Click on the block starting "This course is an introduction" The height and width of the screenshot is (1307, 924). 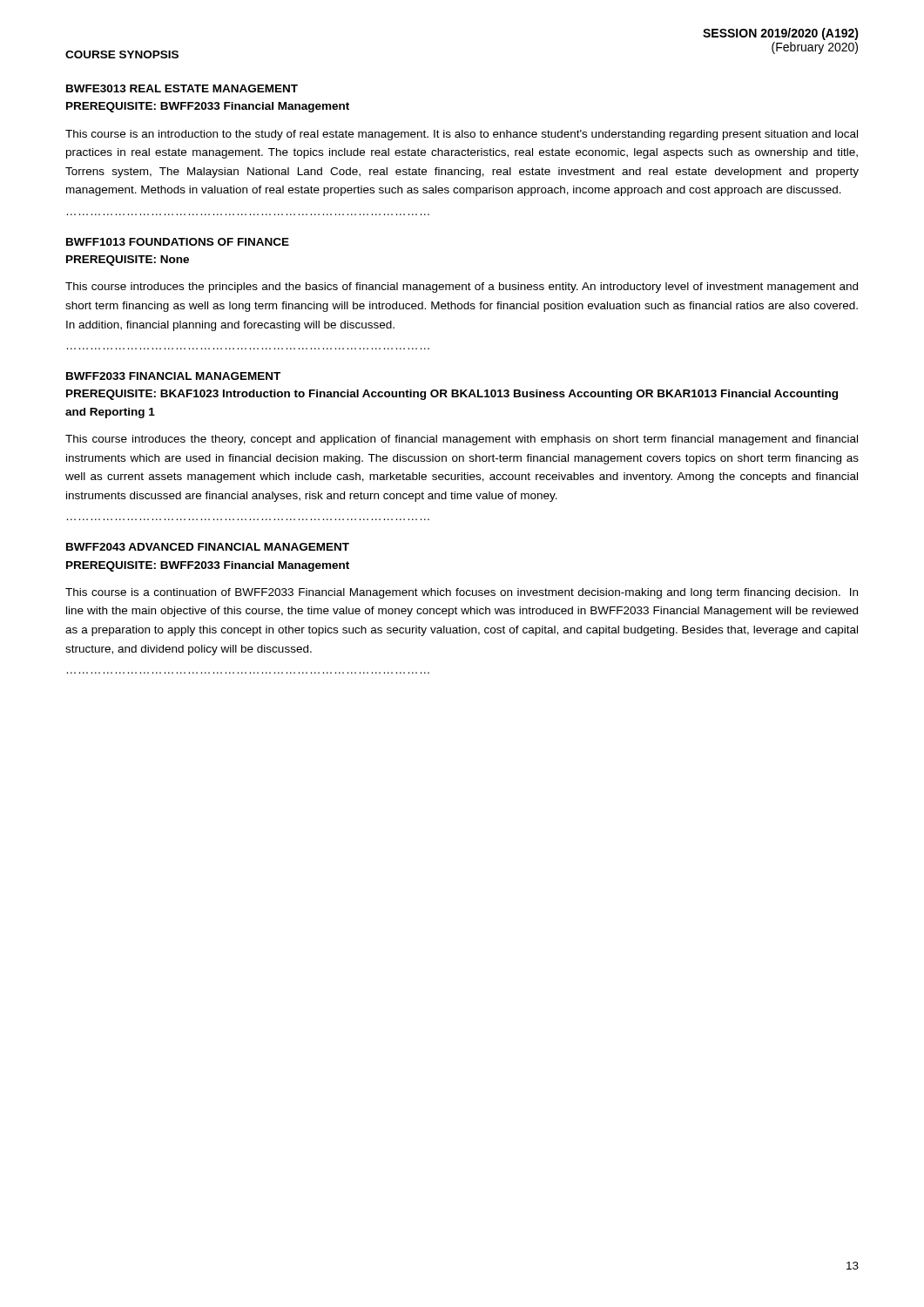(462, 162)
